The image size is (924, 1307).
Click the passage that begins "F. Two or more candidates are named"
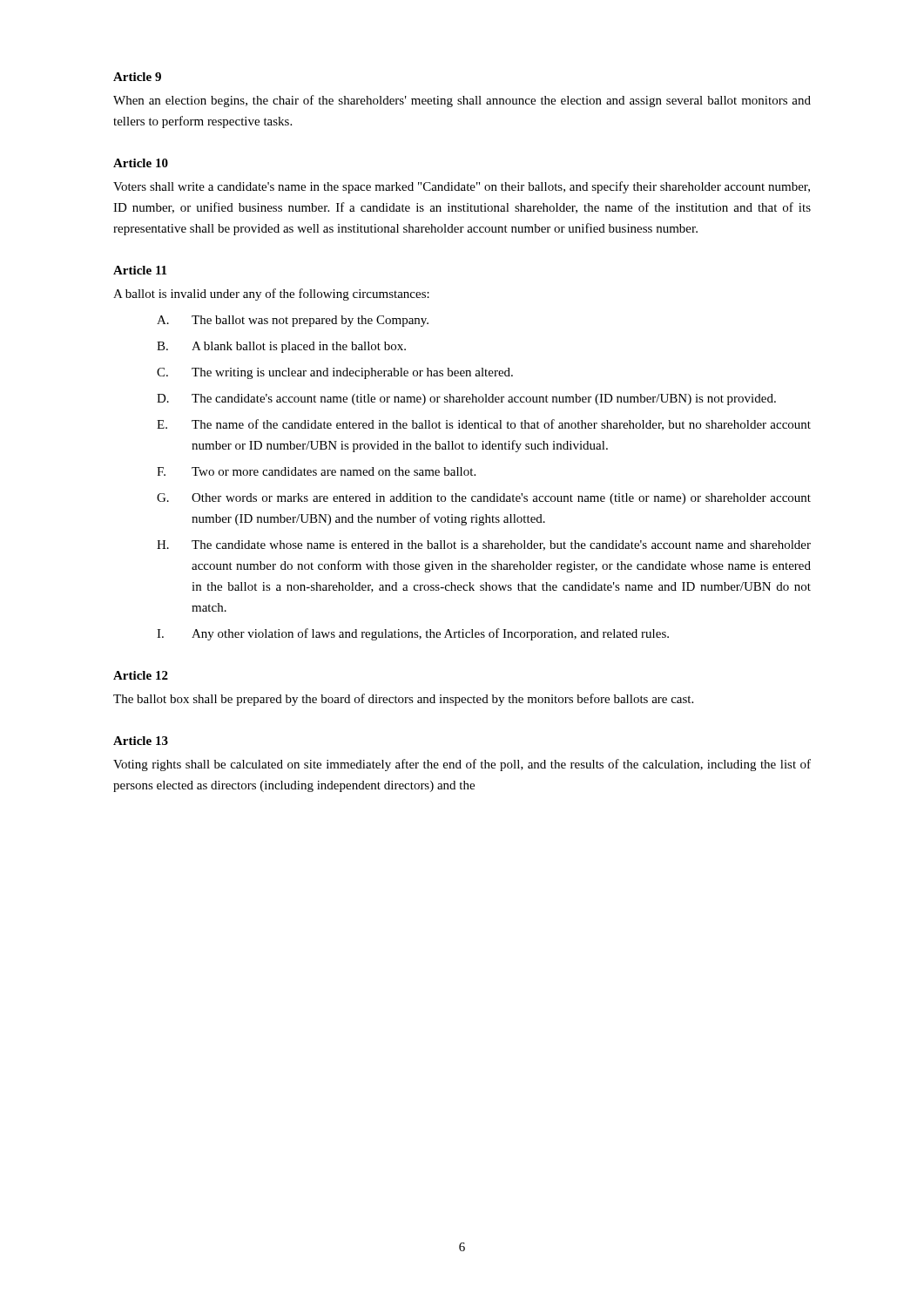[x=484, y=471]
